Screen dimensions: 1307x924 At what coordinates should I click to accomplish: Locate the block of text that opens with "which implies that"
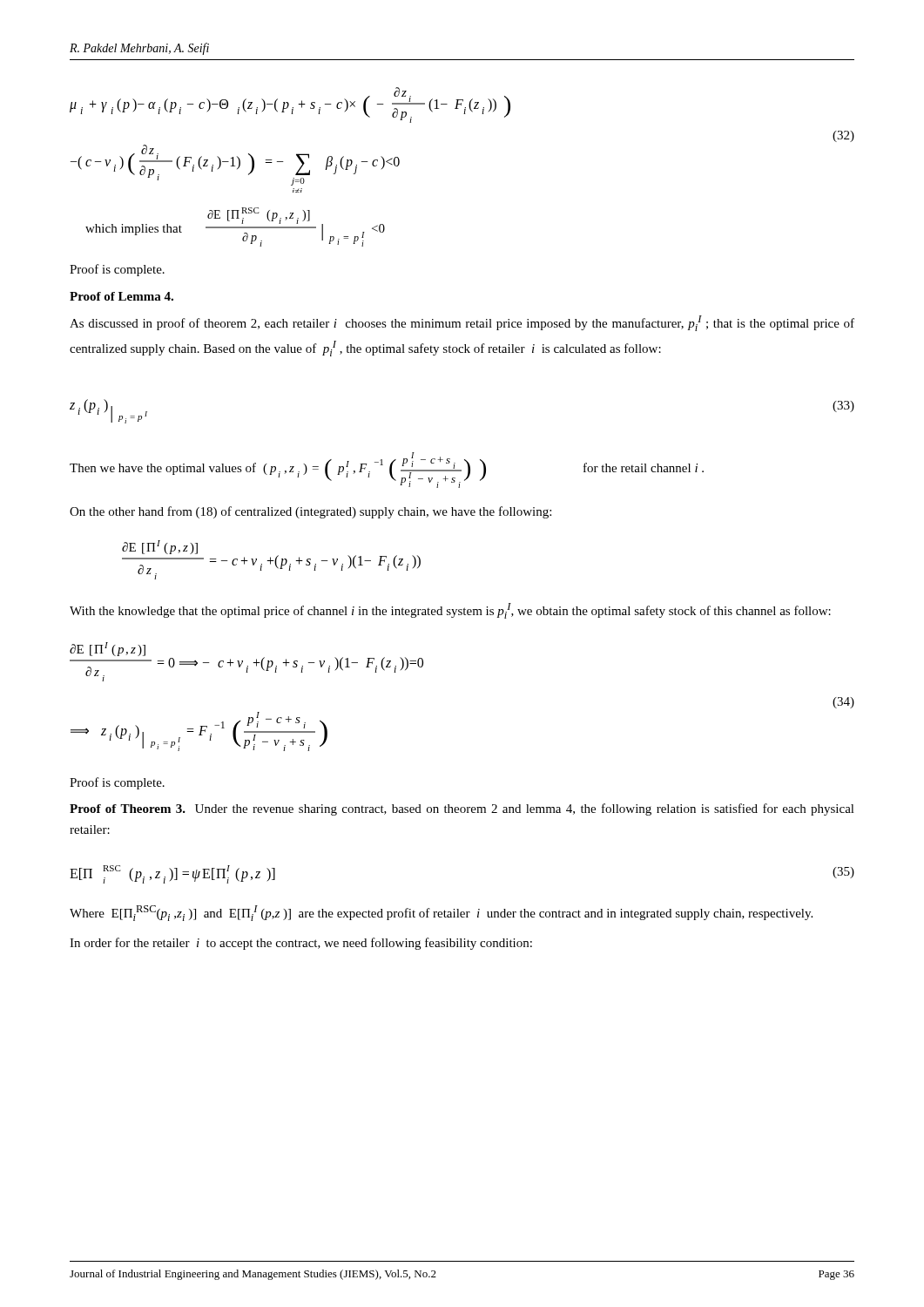pos(268,226)
